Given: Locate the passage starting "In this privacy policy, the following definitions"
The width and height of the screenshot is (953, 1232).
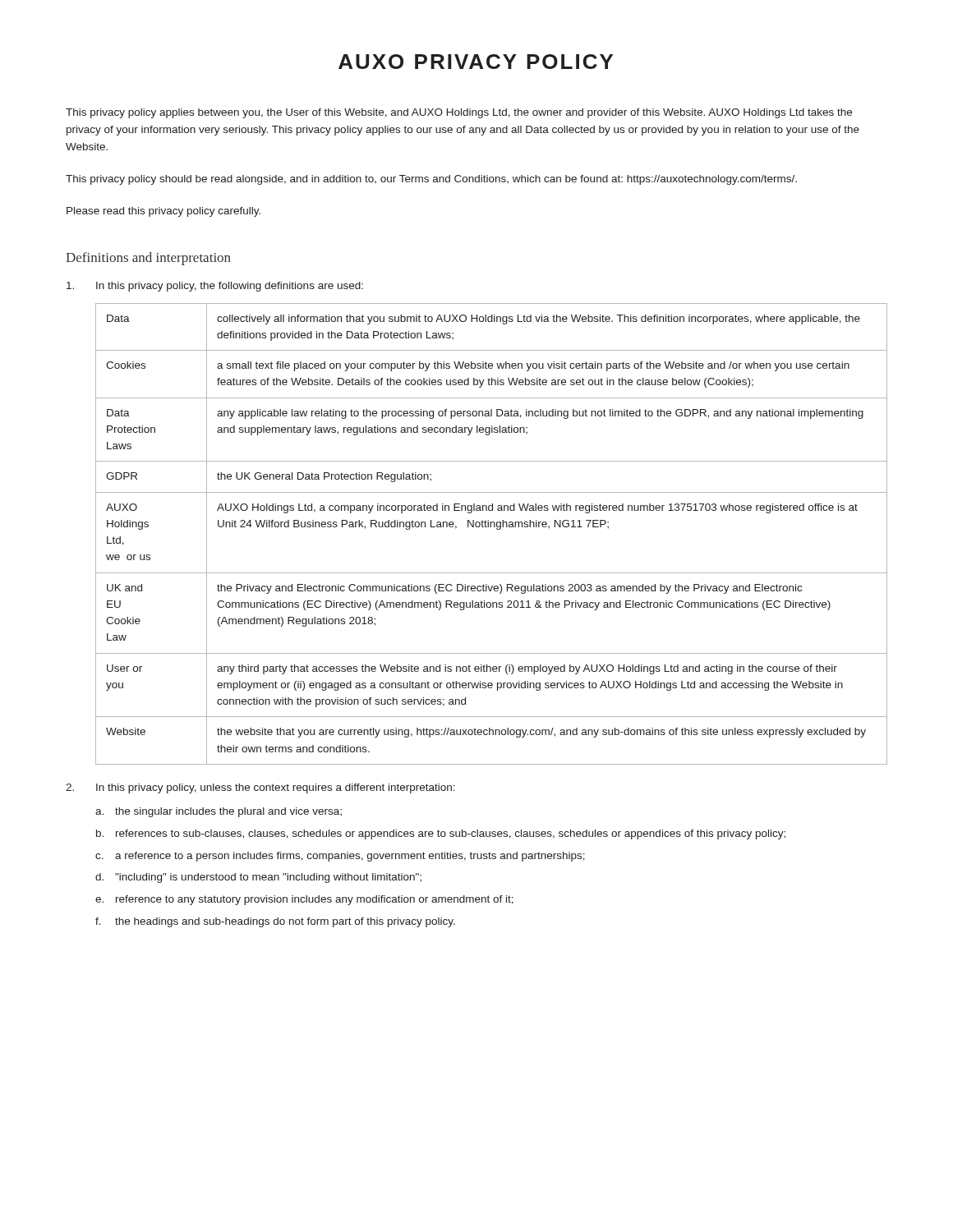Looking at the screenshot, I should 215,286.
